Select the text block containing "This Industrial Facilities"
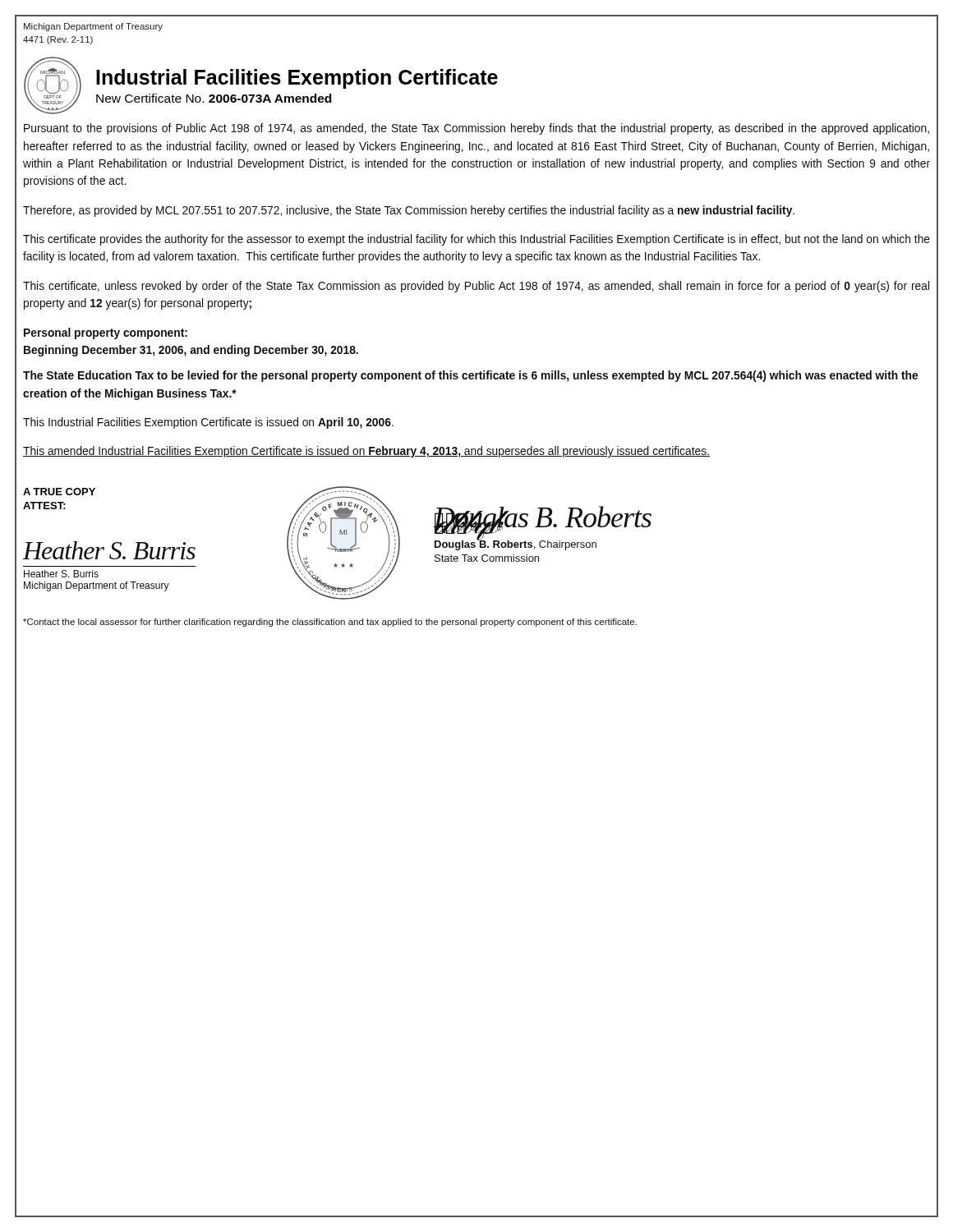The image size is (953, 1232). tap(209, 423)
